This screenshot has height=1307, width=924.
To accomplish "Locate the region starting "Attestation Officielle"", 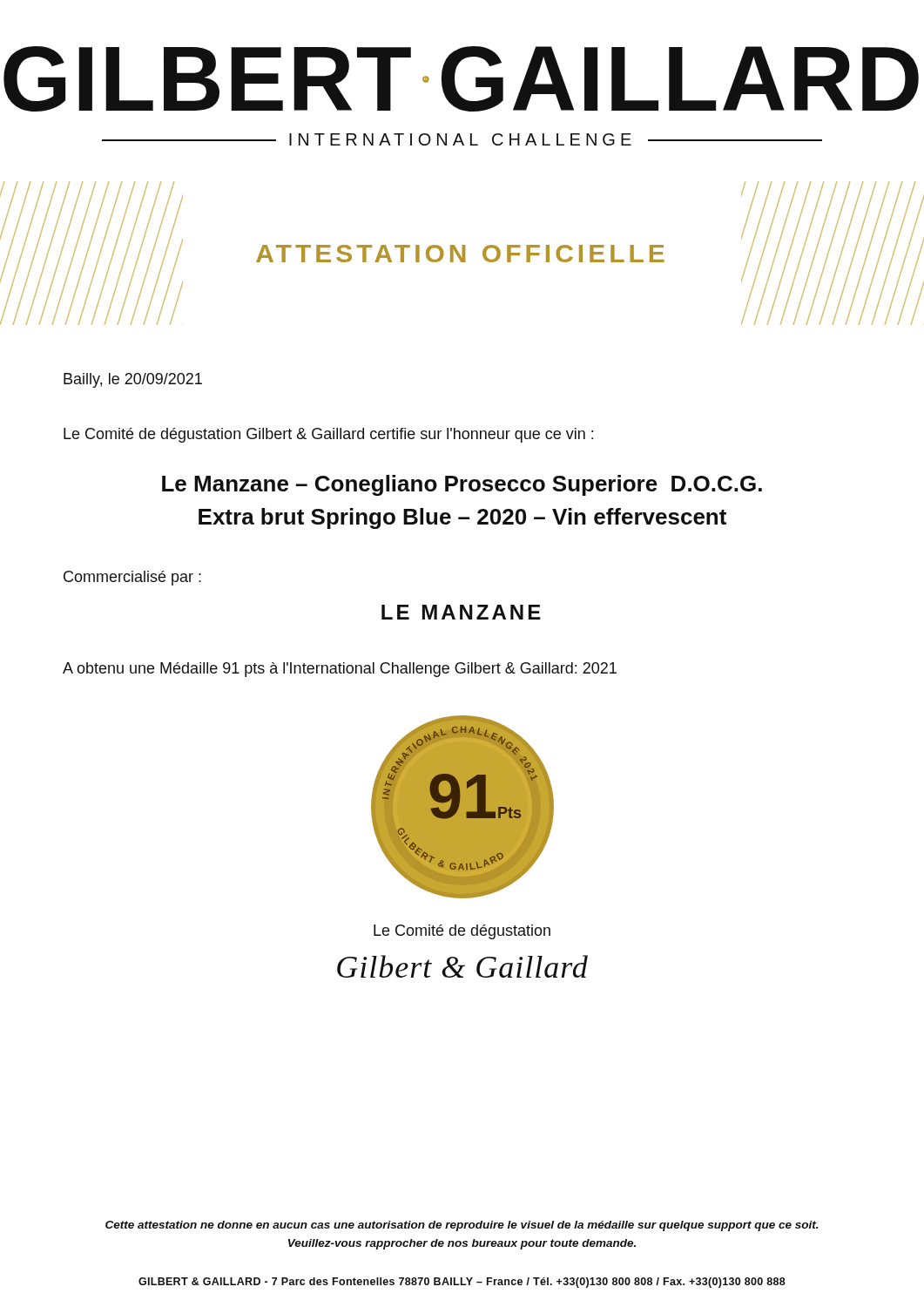I will pos(462,253).
